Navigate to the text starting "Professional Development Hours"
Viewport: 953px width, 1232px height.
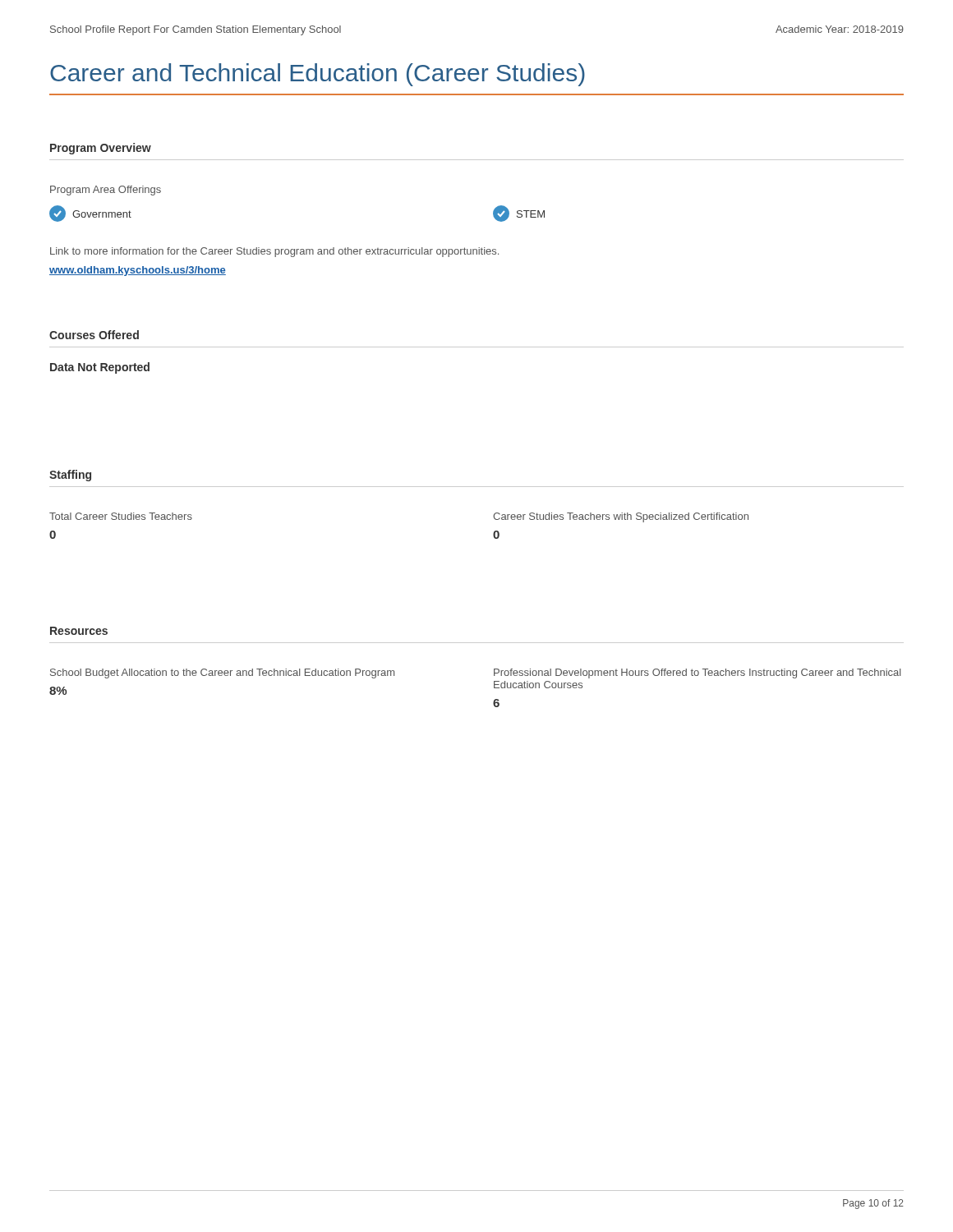tap(697, 673)
